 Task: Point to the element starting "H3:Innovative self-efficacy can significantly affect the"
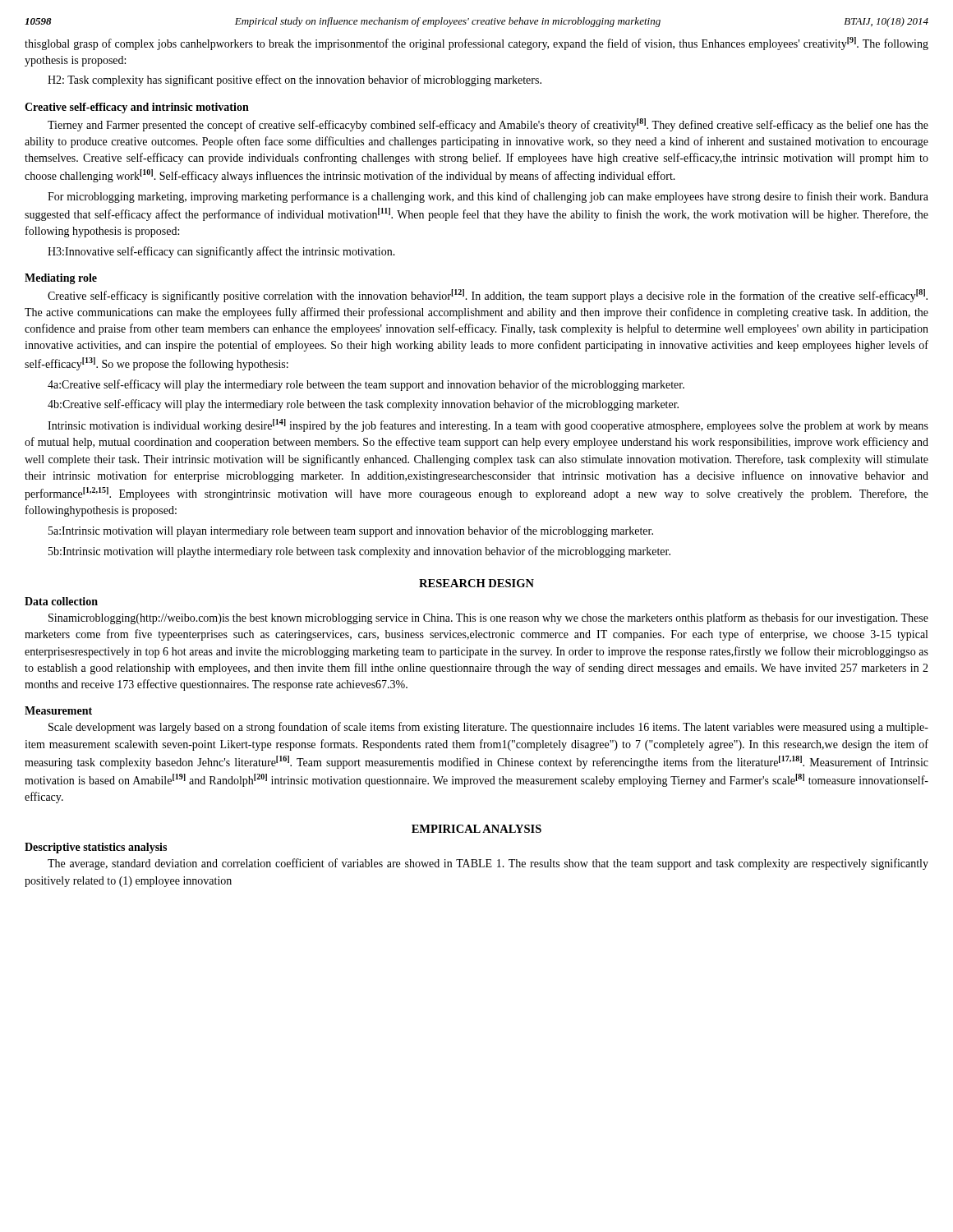point(221,252)
